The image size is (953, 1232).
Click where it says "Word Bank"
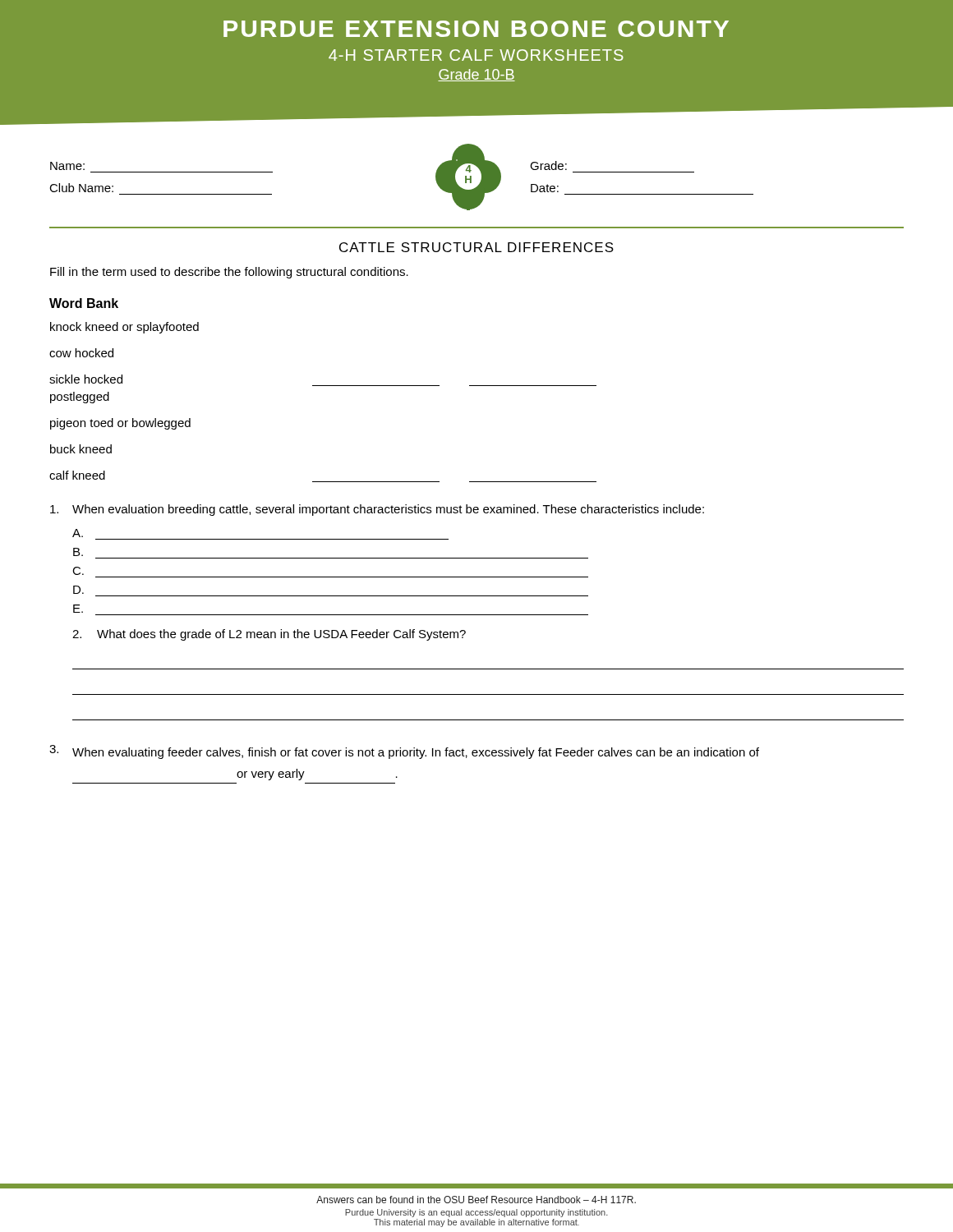click(84, 304)
